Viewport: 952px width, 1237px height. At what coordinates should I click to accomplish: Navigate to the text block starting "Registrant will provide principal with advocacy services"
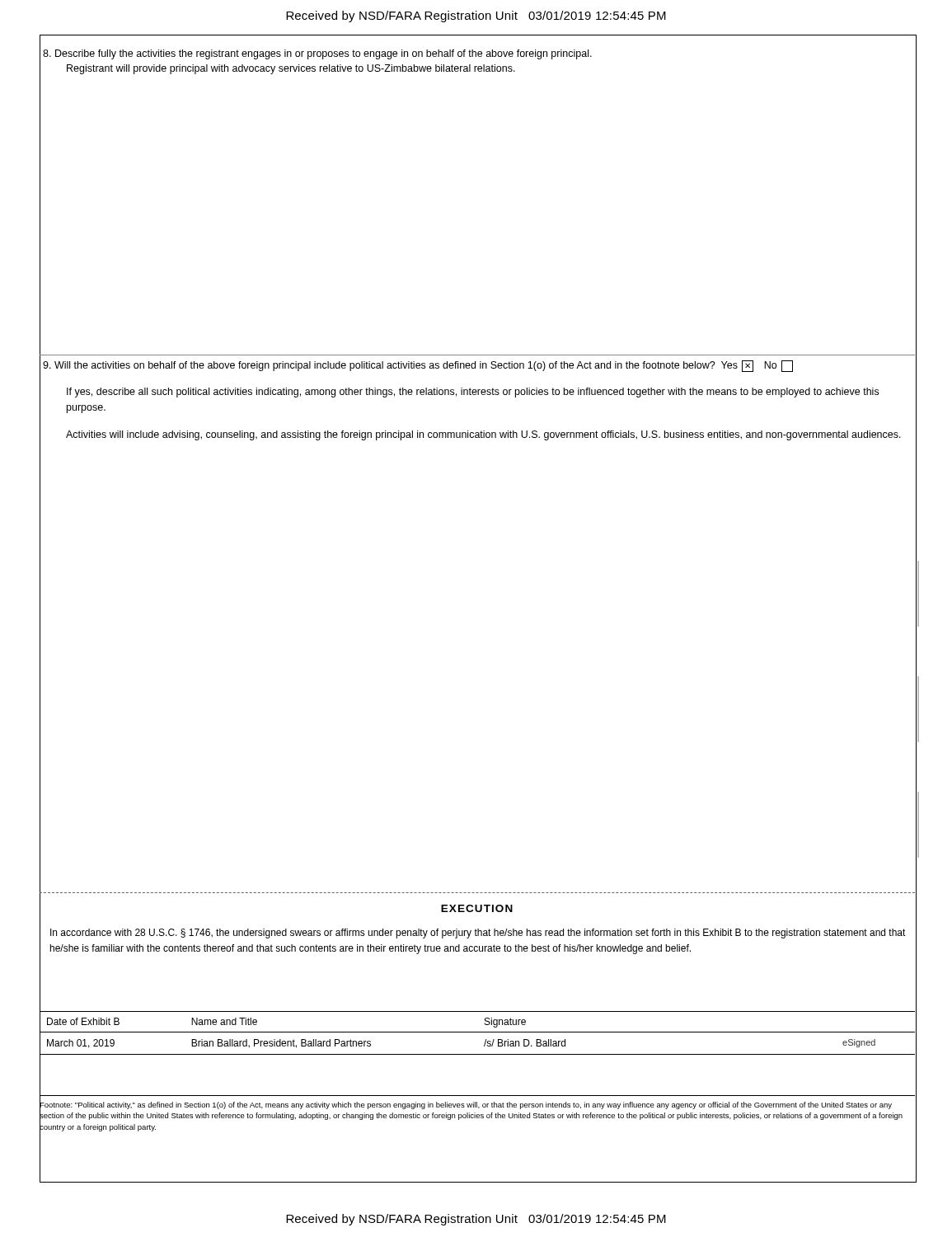click(x=291, y=68)
